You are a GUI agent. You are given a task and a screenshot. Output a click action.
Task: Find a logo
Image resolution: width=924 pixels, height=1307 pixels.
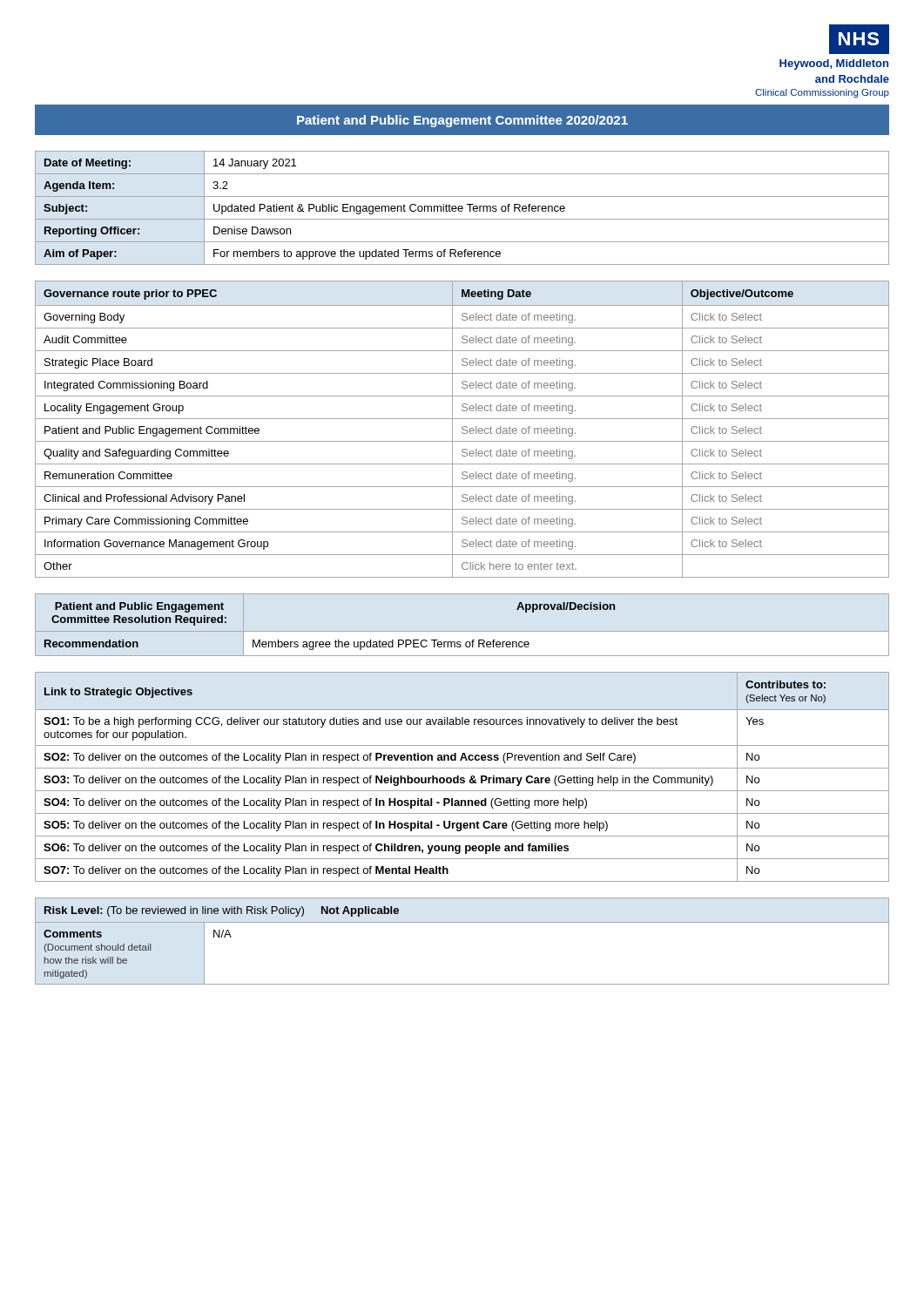pyautogui.click(x=822, y=61)
